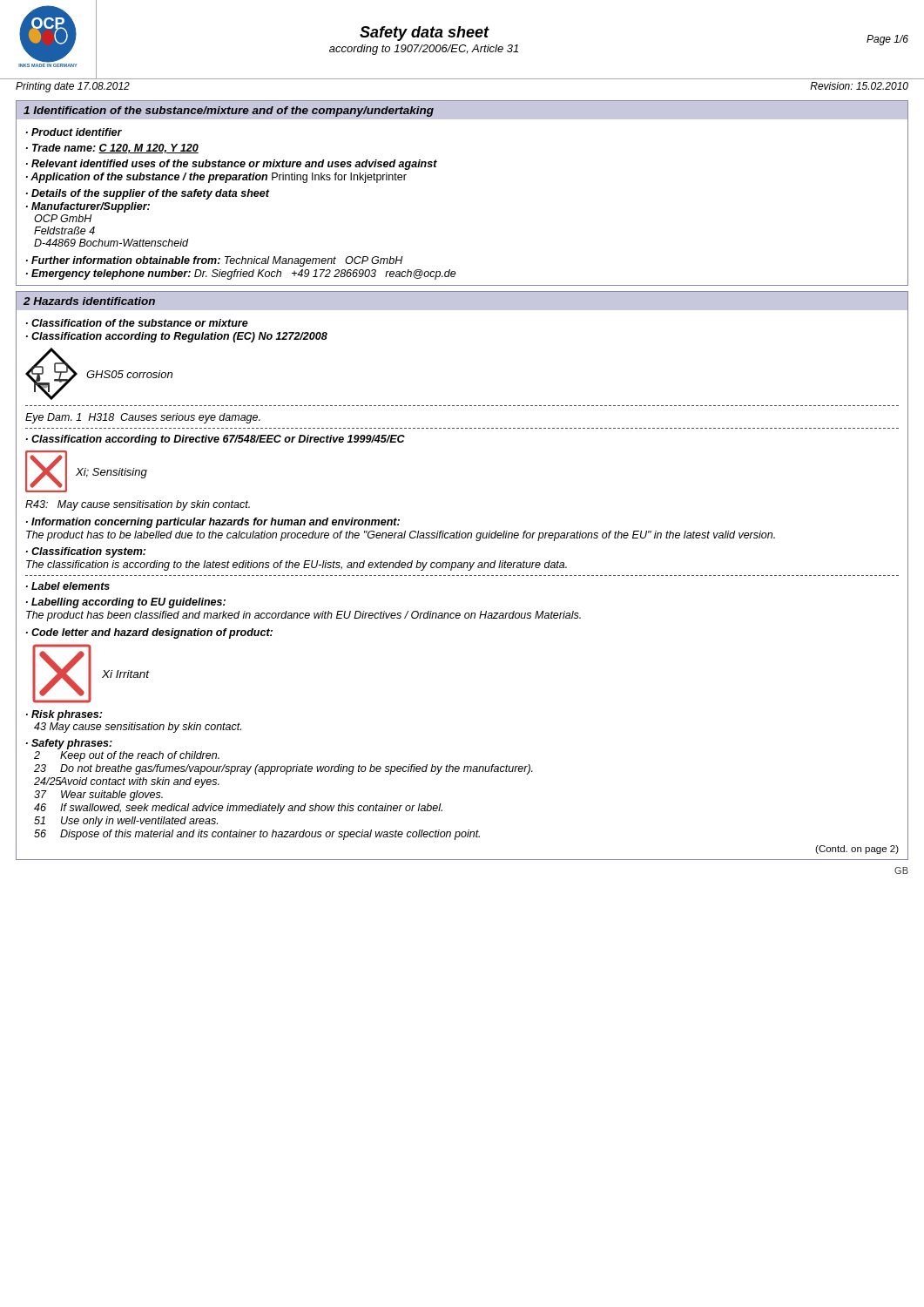Point to the block starting "· Trade name: C"
This screenshot has height=1307, width=924.
pyautogui.click(x=112, y=148)
